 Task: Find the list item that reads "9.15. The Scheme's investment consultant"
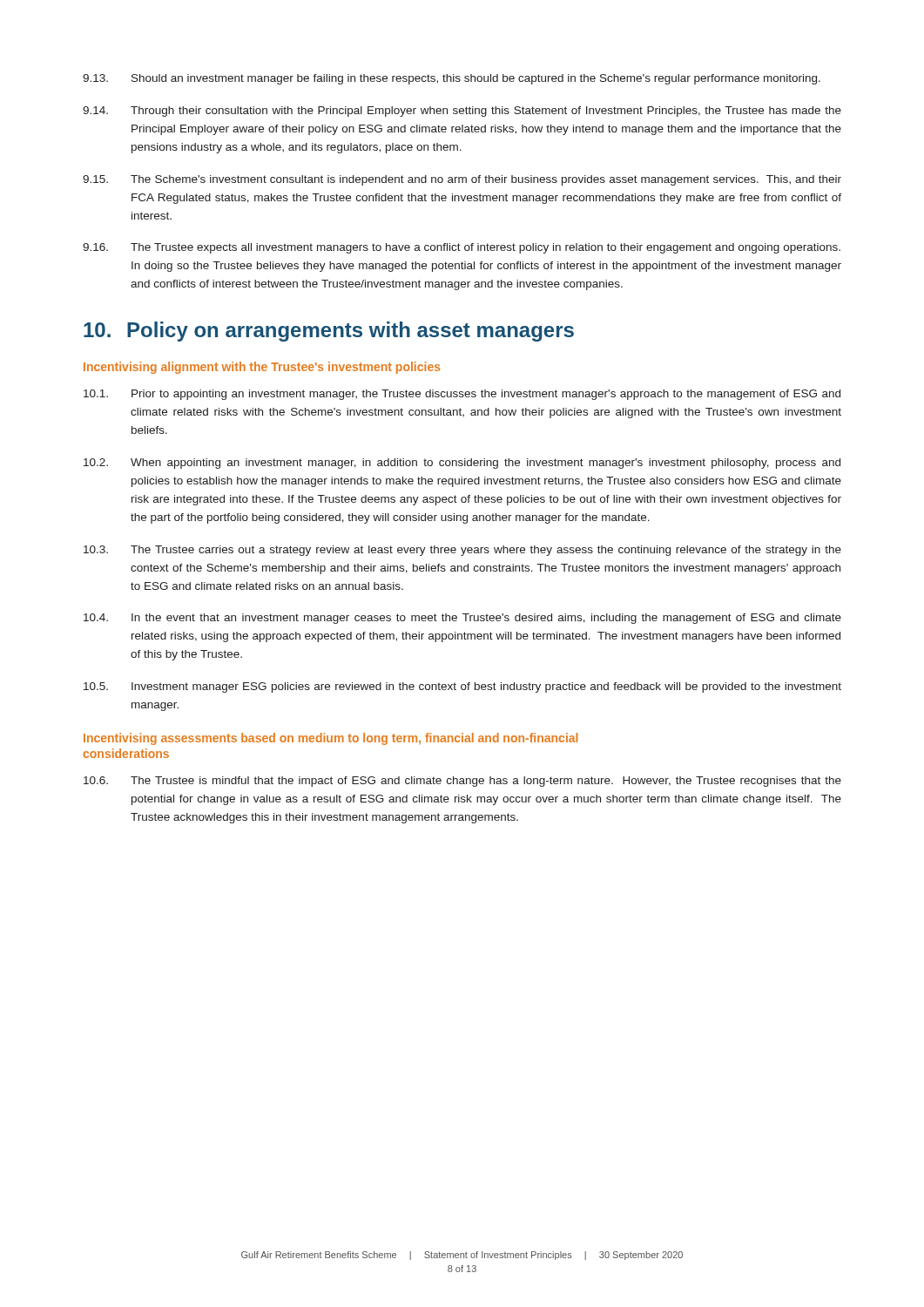pyautogui.click(x=462, y=198)
